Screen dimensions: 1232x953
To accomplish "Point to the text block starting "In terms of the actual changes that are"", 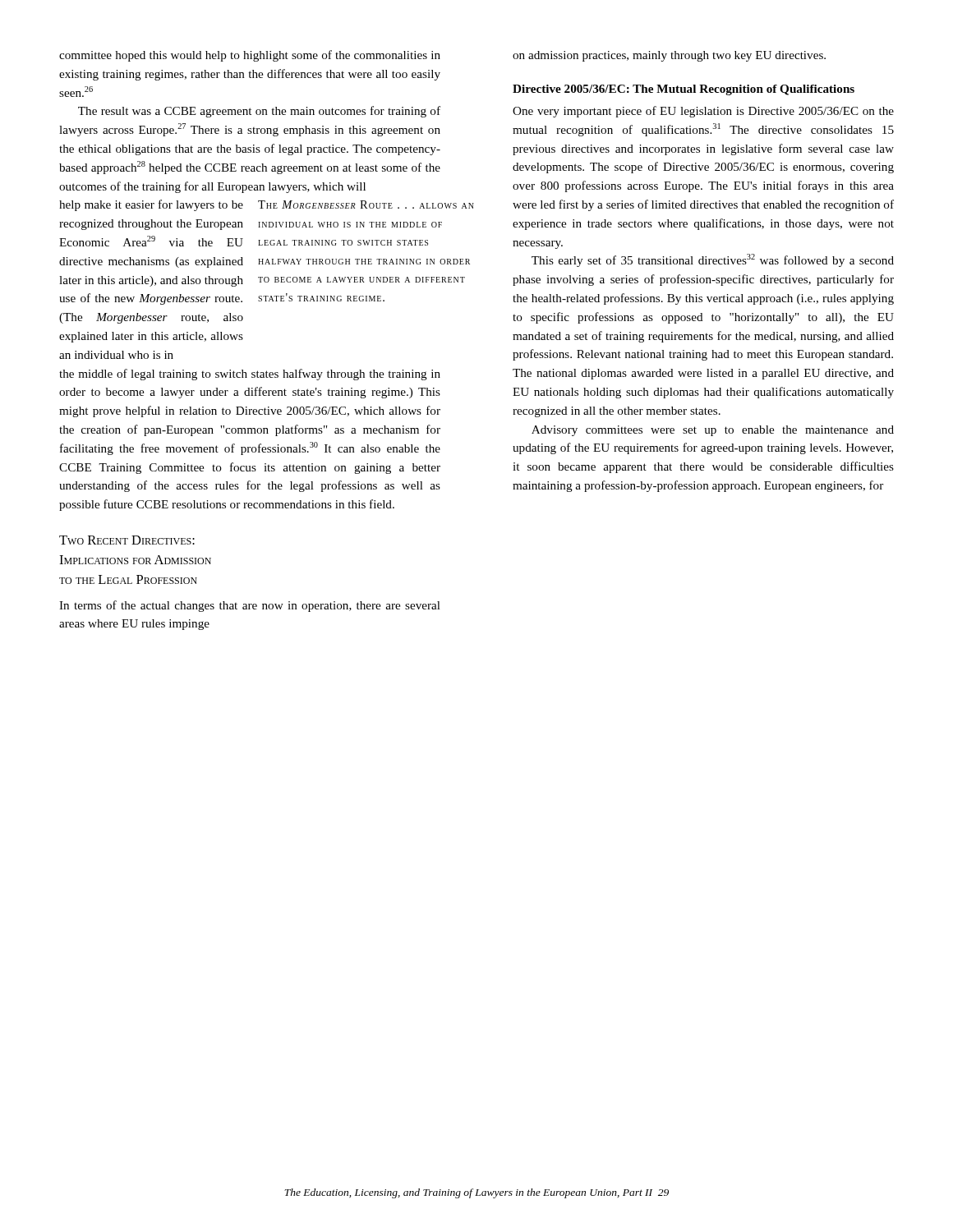I will tap(250, 615).
